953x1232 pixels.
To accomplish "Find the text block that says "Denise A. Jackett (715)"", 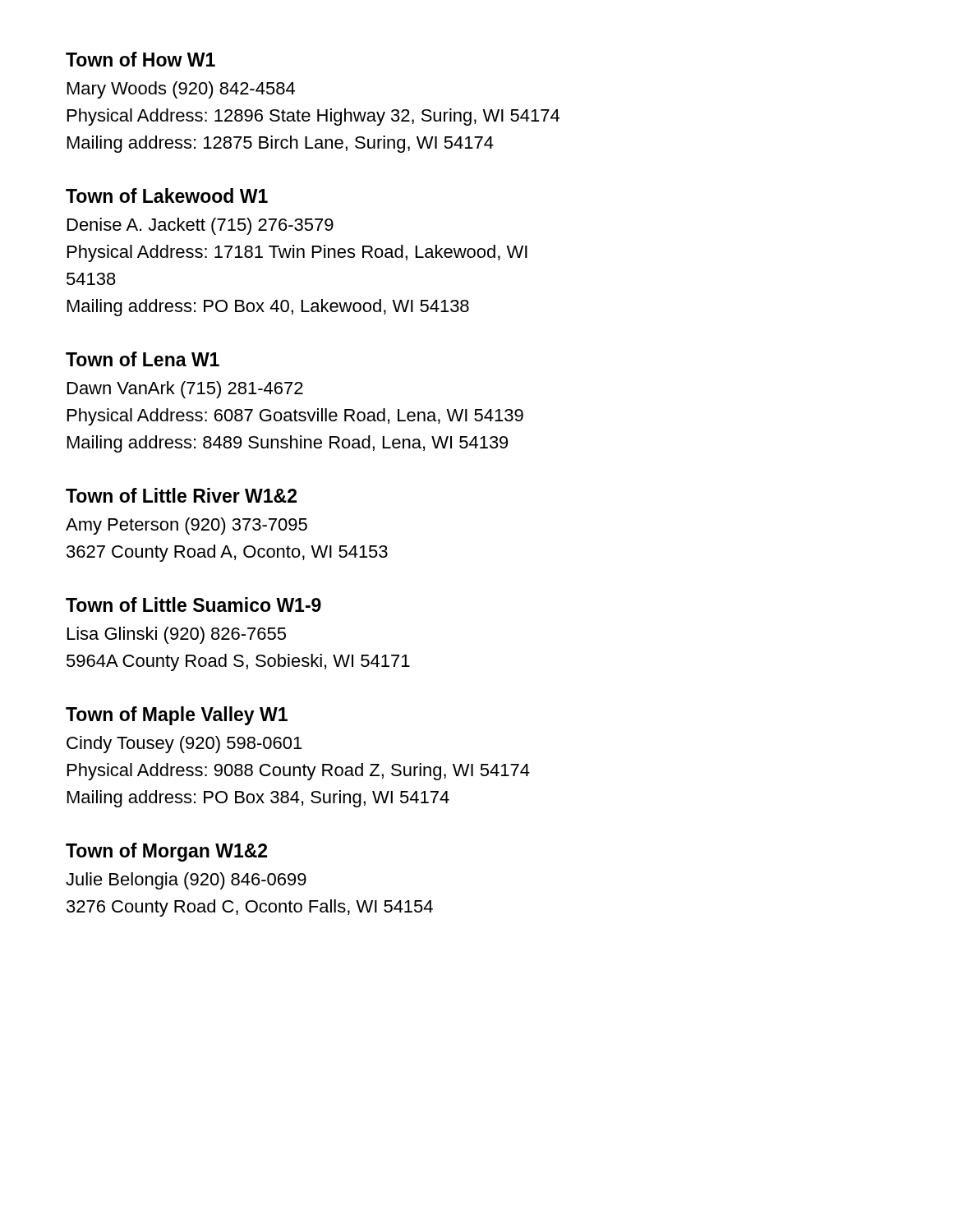I will (297, 265).
